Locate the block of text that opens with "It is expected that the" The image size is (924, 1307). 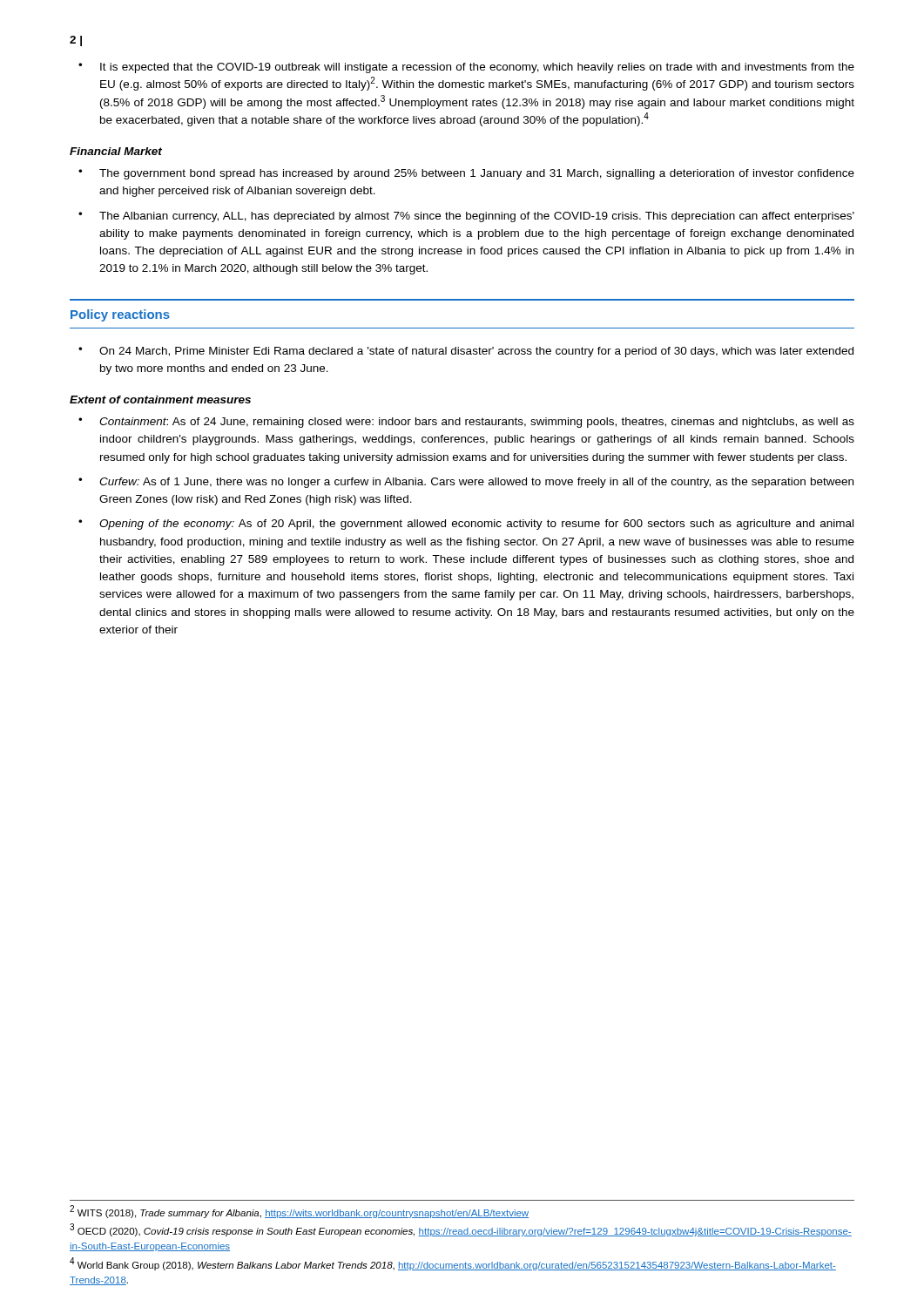pos(477,94)
